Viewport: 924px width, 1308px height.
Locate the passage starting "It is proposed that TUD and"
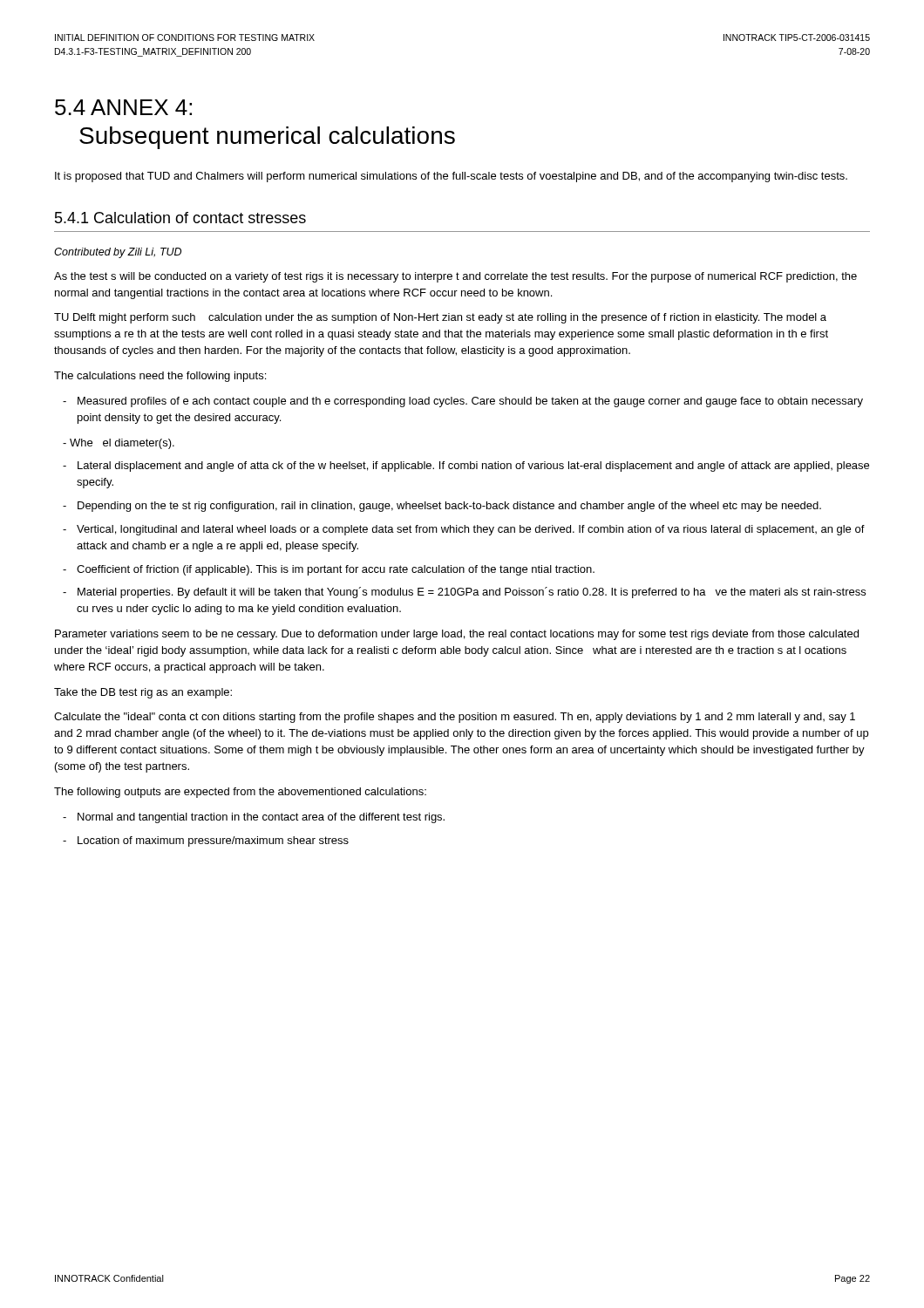click(462, 176)
